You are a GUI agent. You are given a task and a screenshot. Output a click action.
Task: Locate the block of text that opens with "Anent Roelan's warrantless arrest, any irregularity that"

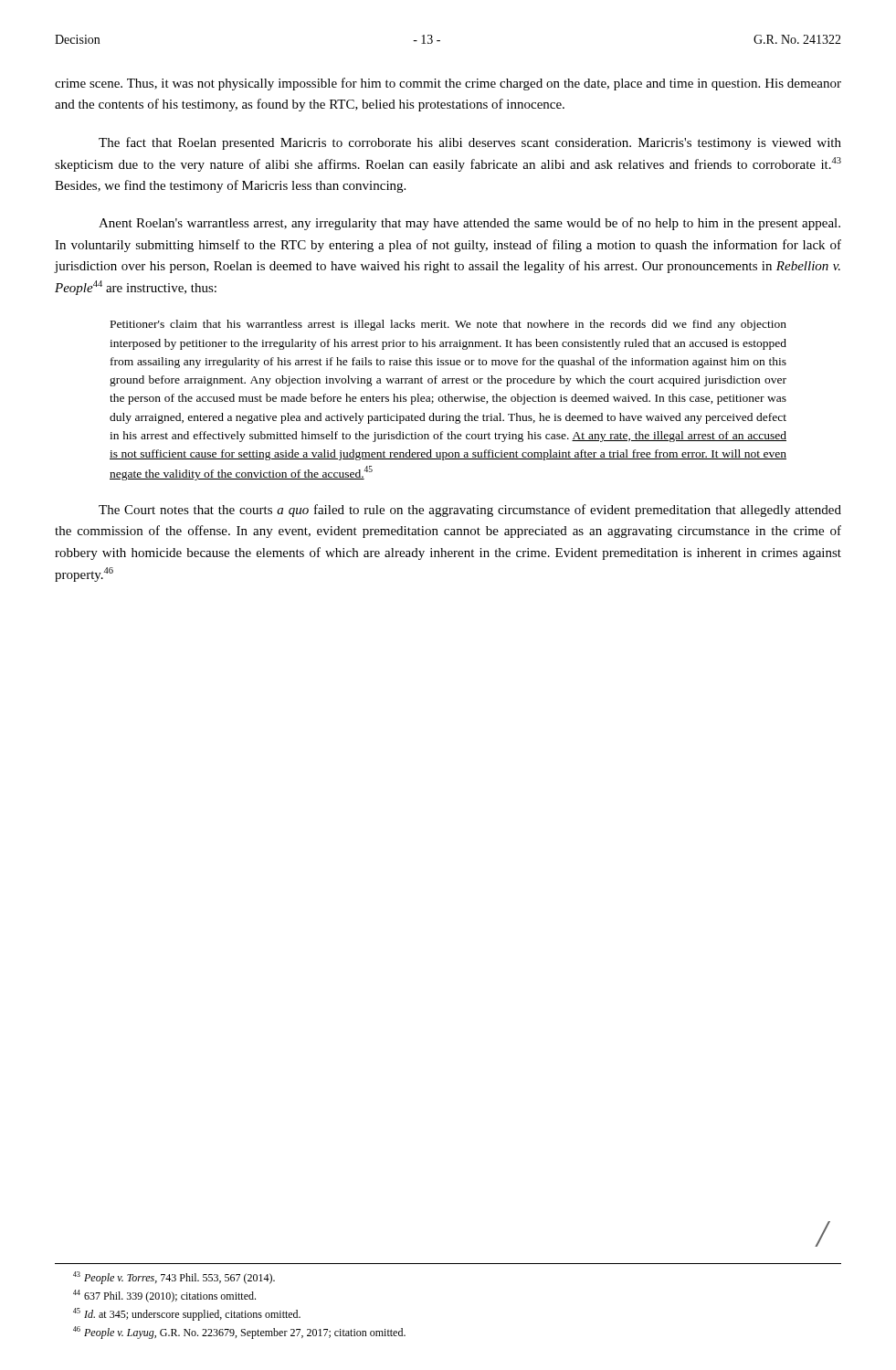coord(448,255)
